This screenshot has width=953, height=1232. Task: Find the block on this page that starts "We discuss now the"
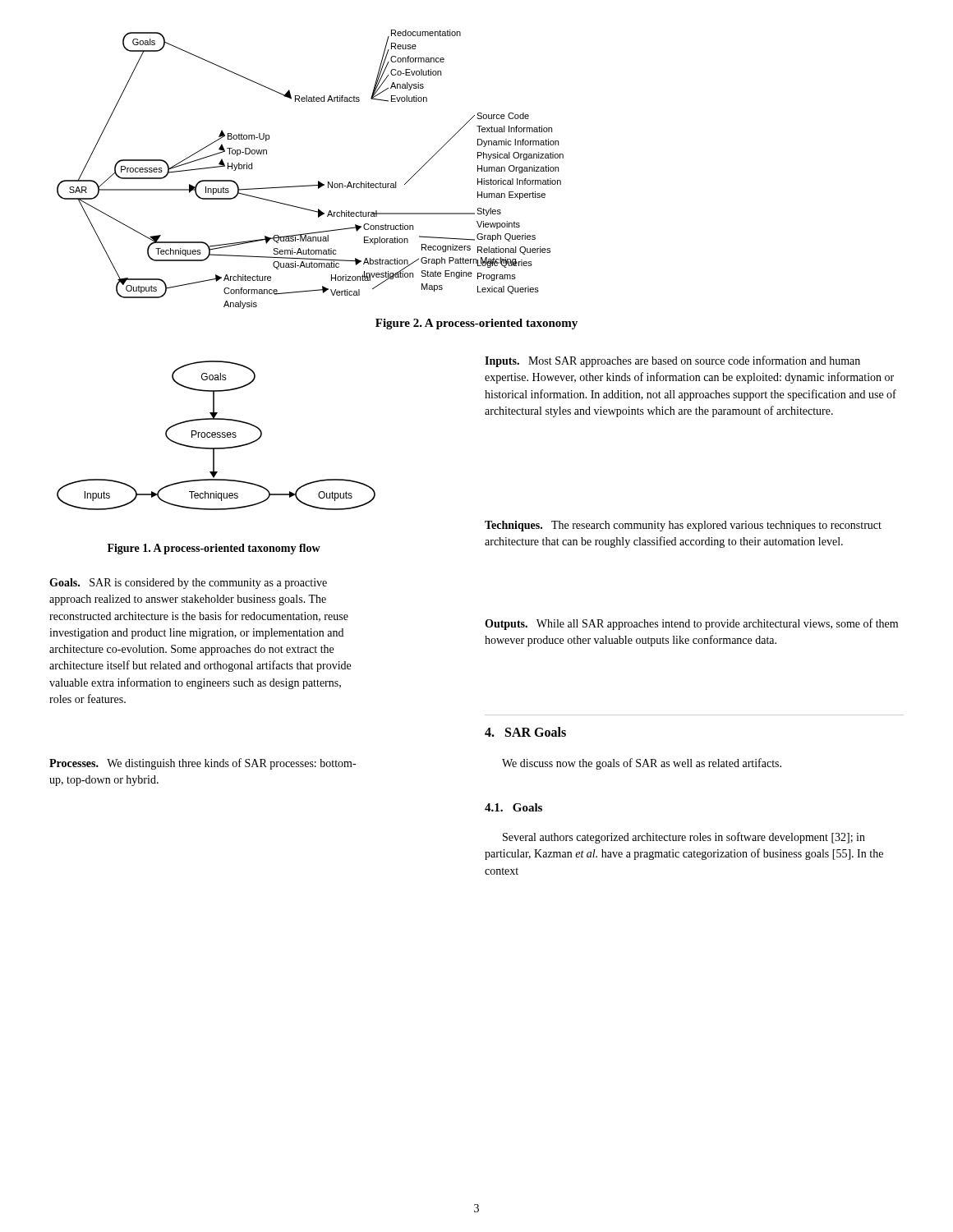point(694,764)
